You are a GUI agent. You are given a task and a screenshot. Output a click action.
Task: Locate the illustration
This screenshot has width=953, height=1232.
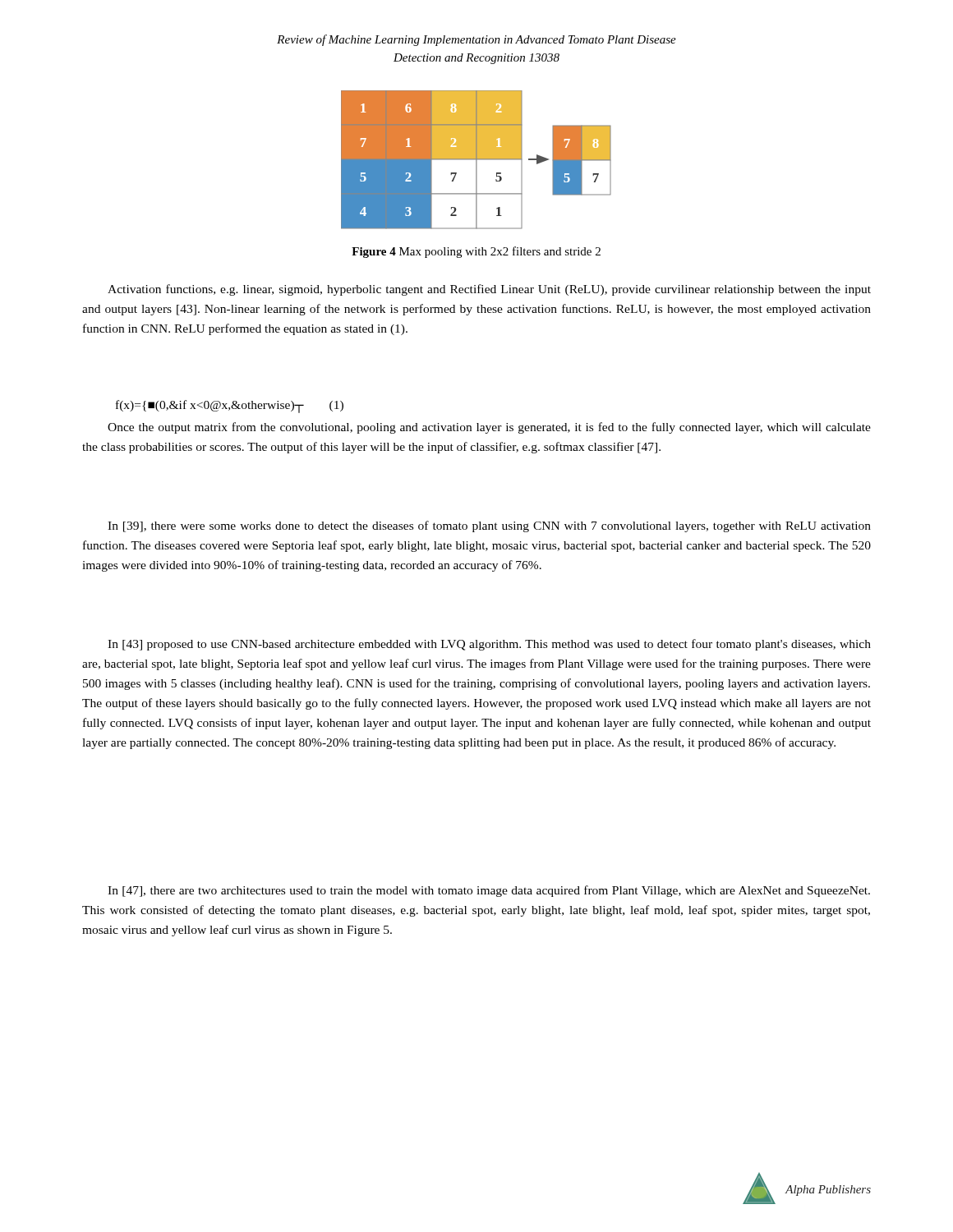click(476, 160)
